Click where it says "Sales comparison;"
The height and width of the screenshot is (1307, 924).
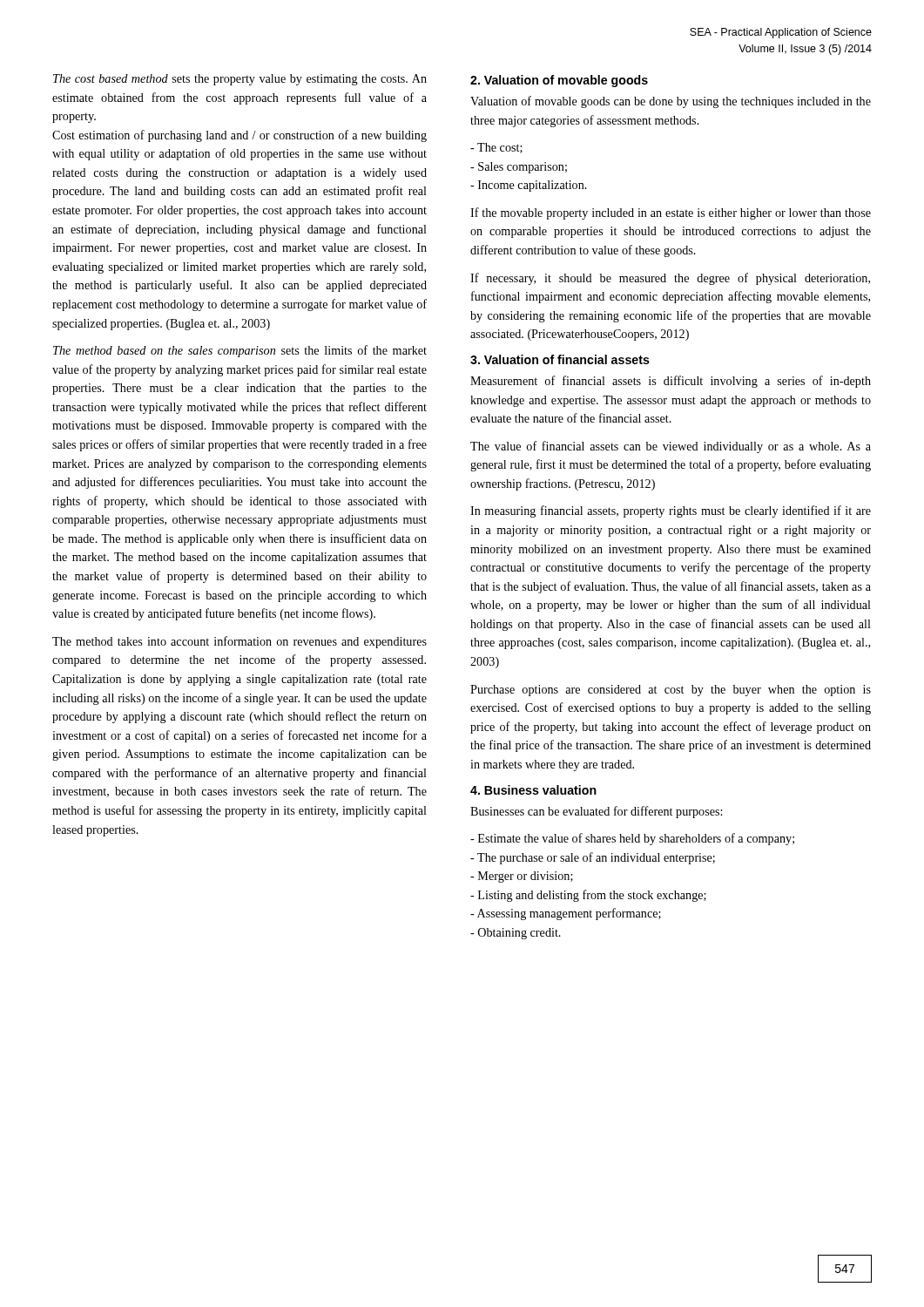coord(519,166)
